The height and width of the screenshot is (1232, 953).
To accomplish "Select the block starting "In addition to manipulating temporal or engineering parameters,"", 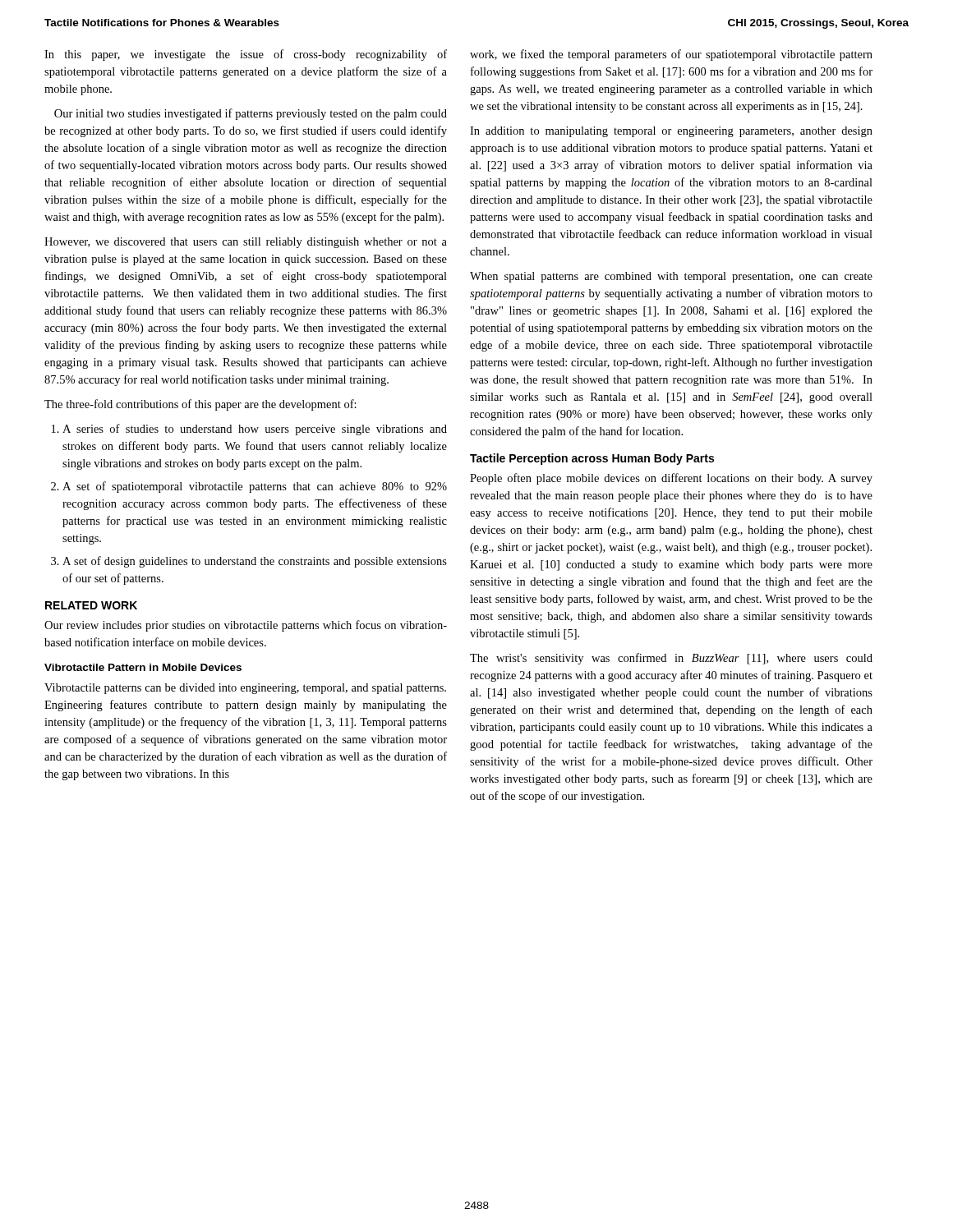I will 671,191.
